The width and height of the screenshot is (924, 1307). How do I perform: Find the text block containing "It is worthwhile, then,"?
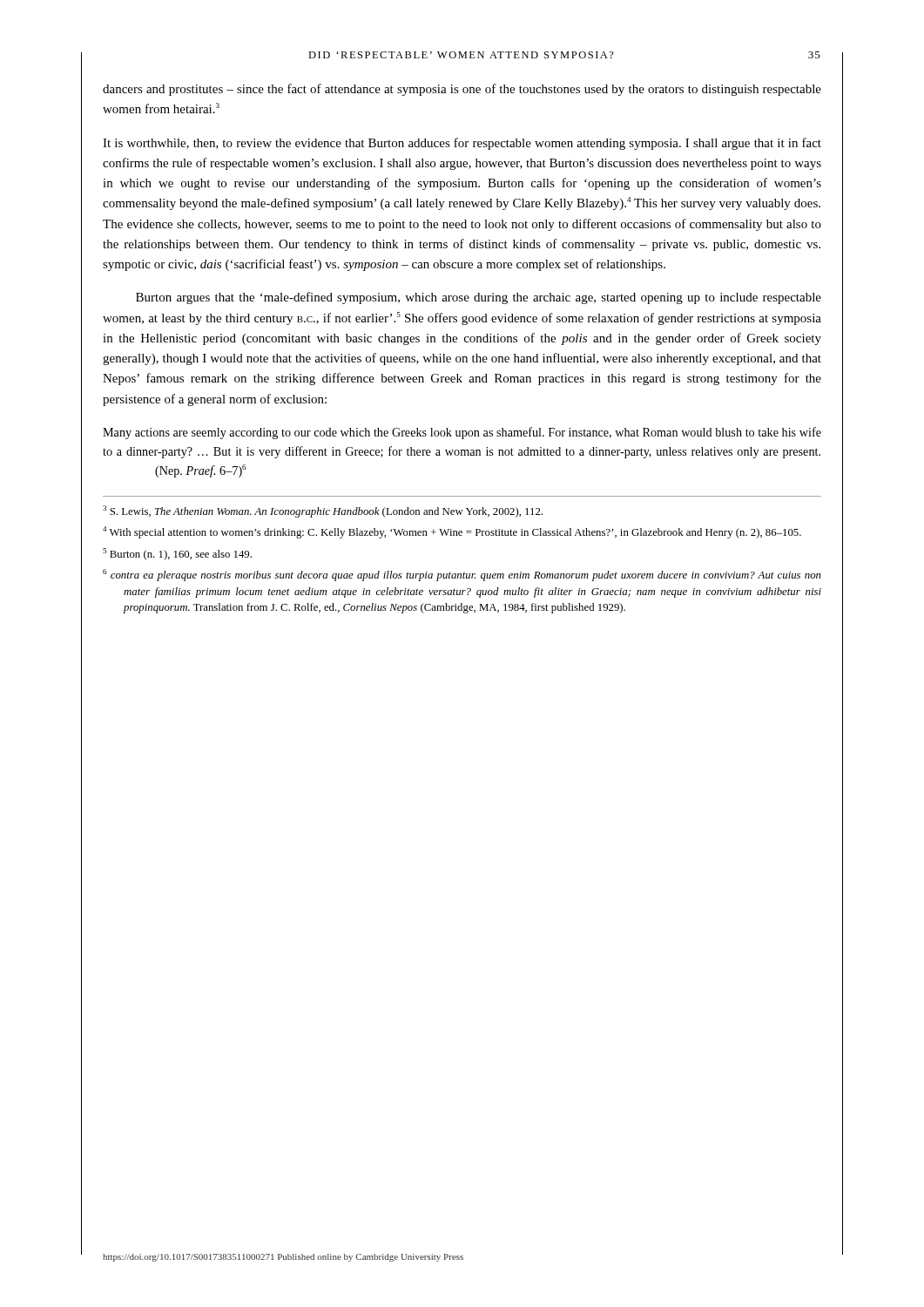(x=462, y=203)
